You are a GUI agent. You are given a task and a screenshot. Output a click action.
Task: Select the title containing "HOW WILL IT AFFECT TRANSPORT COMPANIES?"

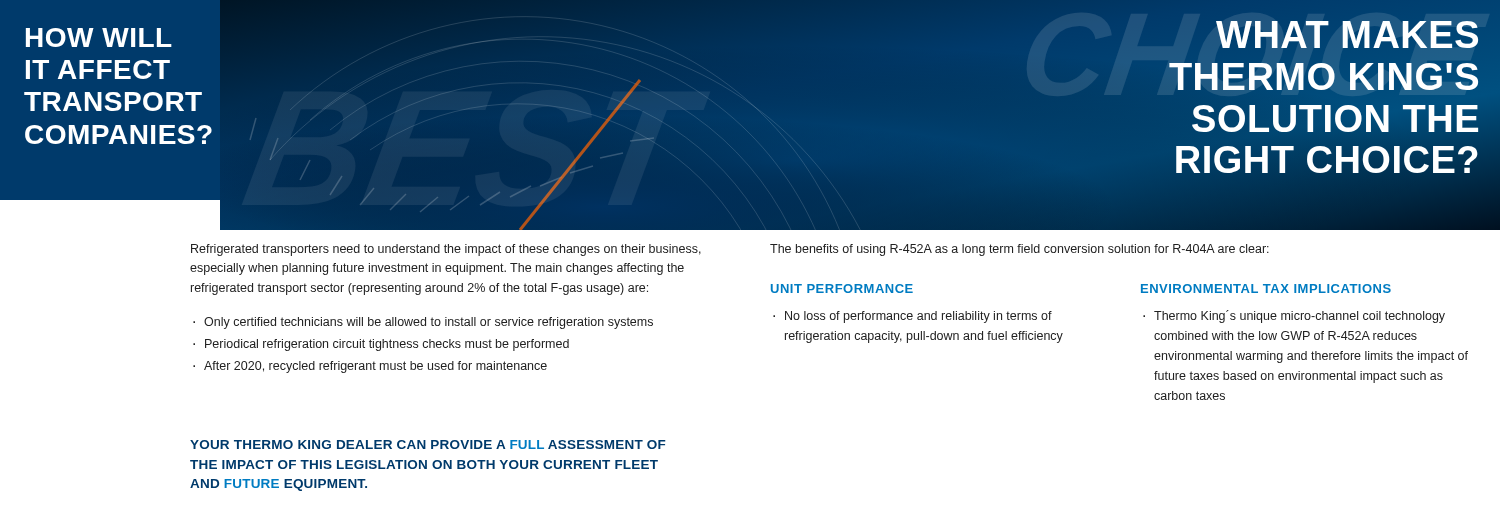coord(119,86)
